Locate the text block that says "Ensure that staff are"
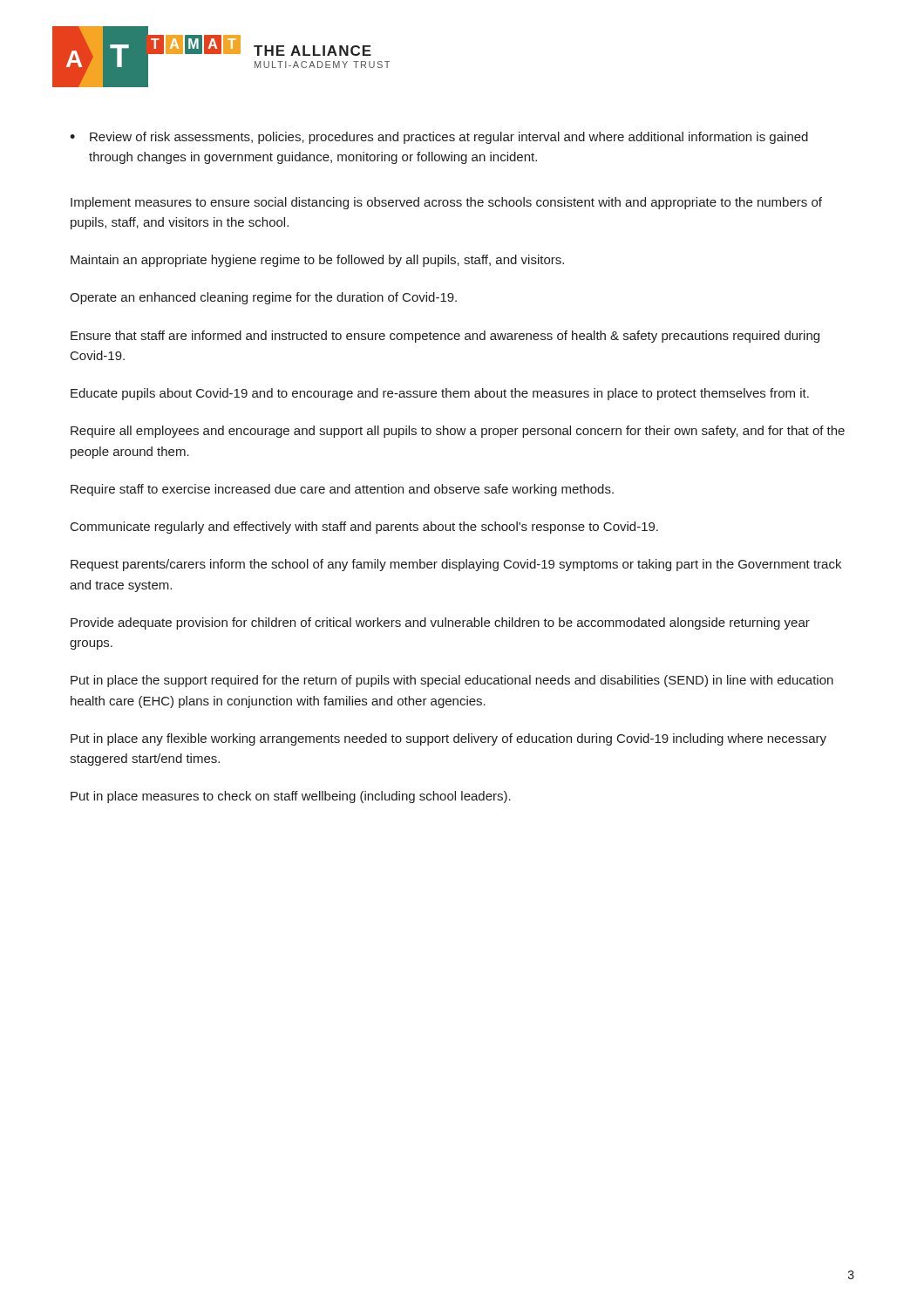This screenshot has width=924, height=1308. click(445, 345)
